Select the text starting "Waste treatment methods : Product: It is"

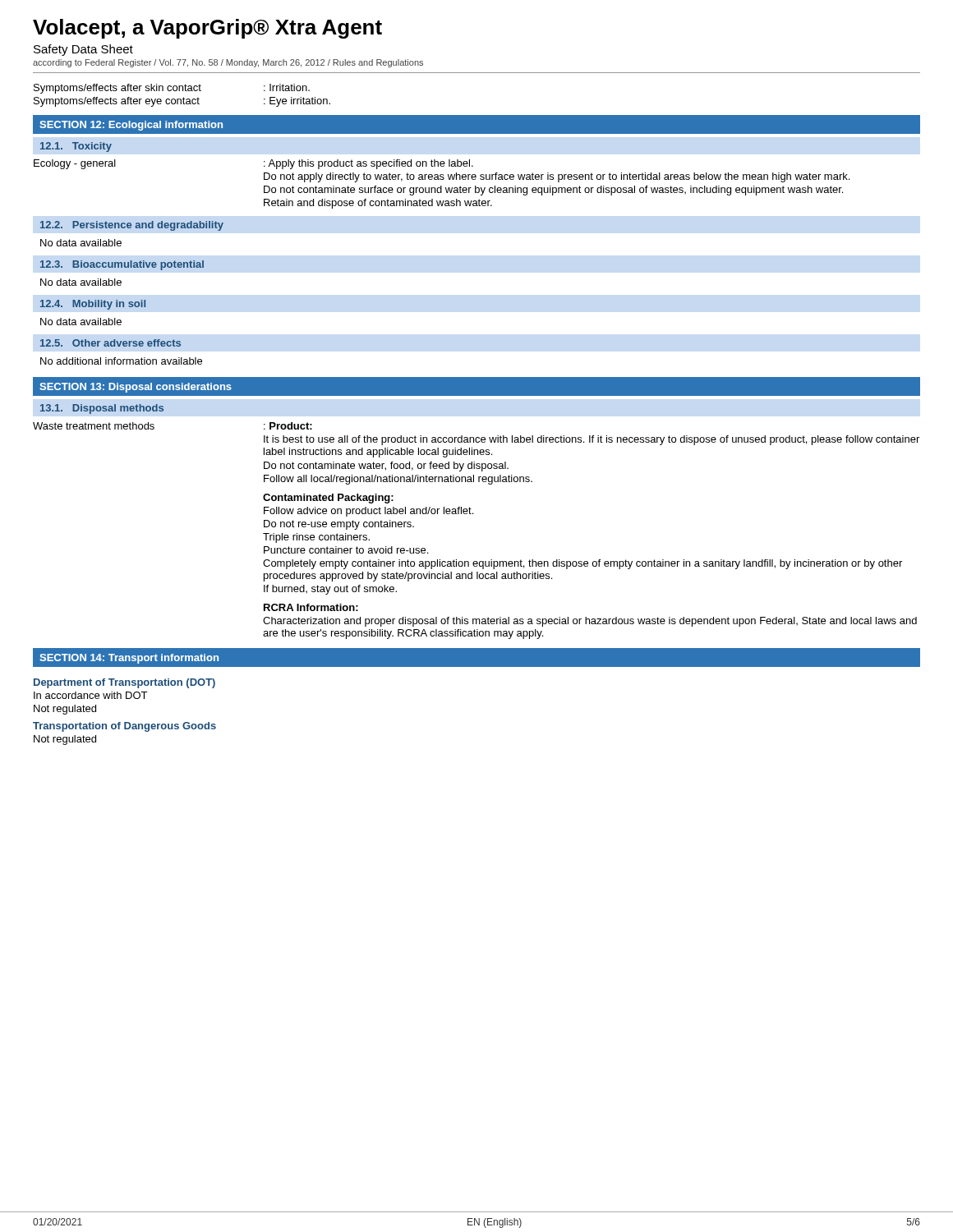click(92, 426)
